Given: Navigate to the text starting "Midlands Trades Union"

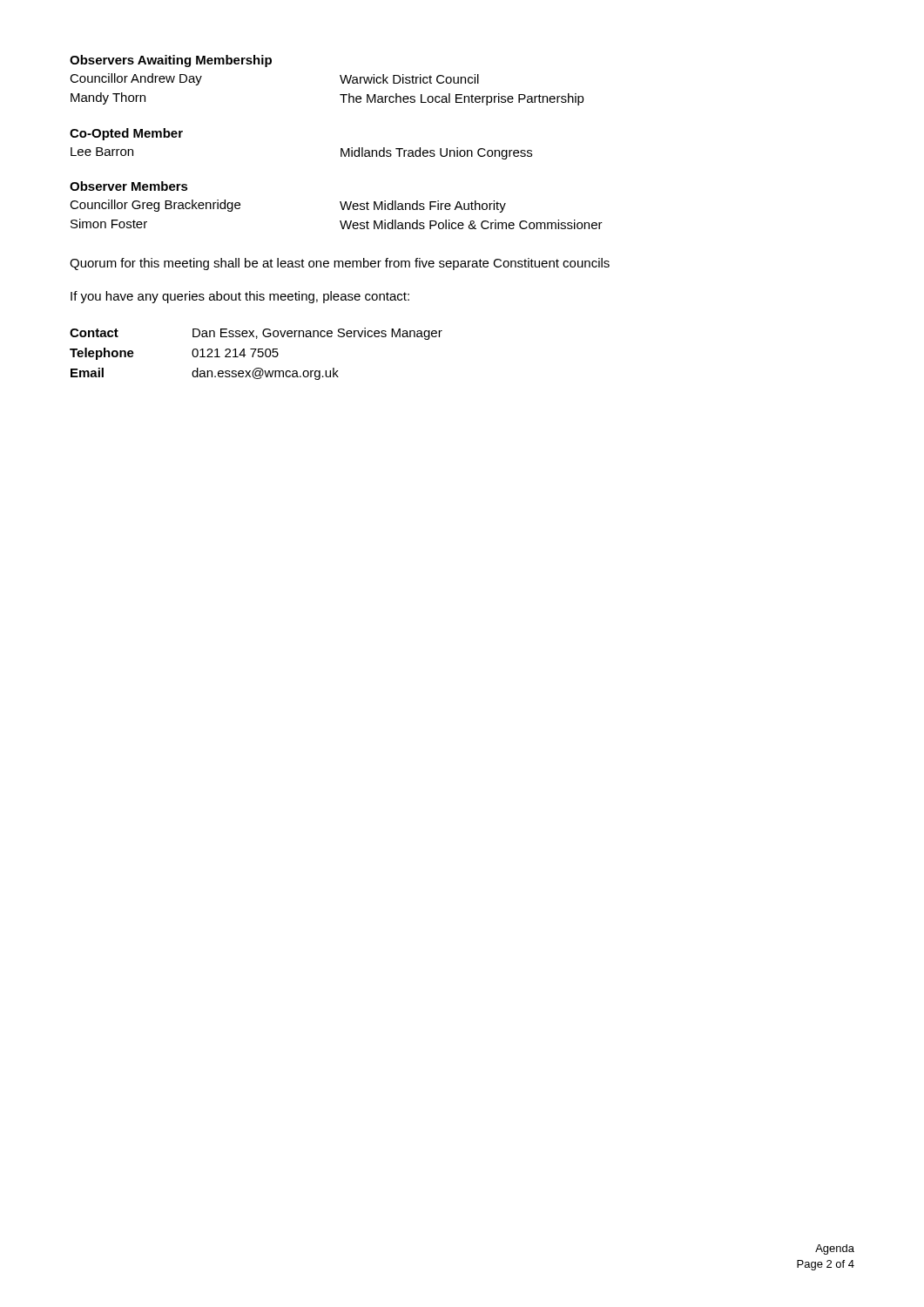Looking at the screenshot, I should pos(436,153).
